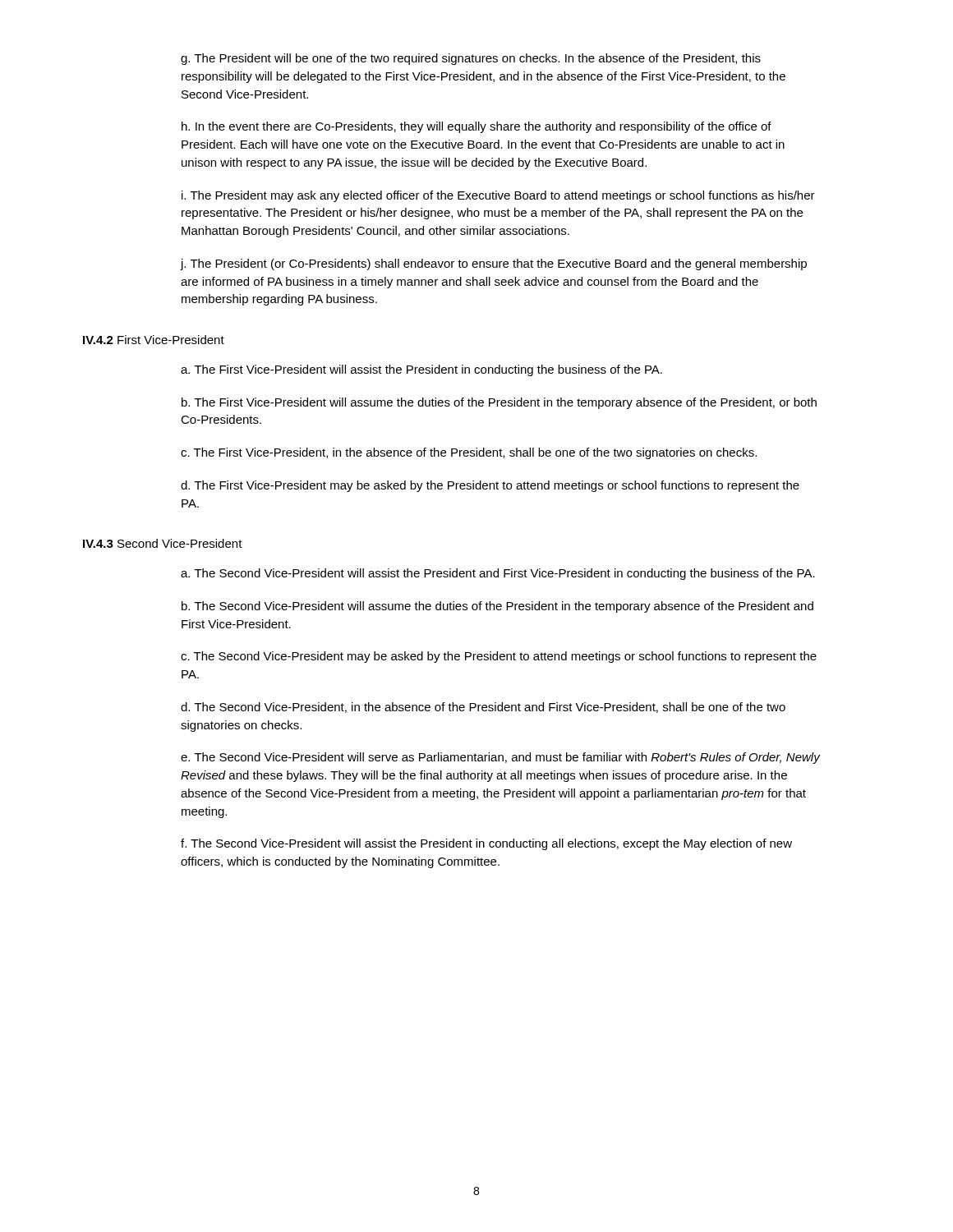953x1232 pixels.
Task: Where does it say "IV.4.2 First Vice-President"?
Action: [x=153, y=340]
